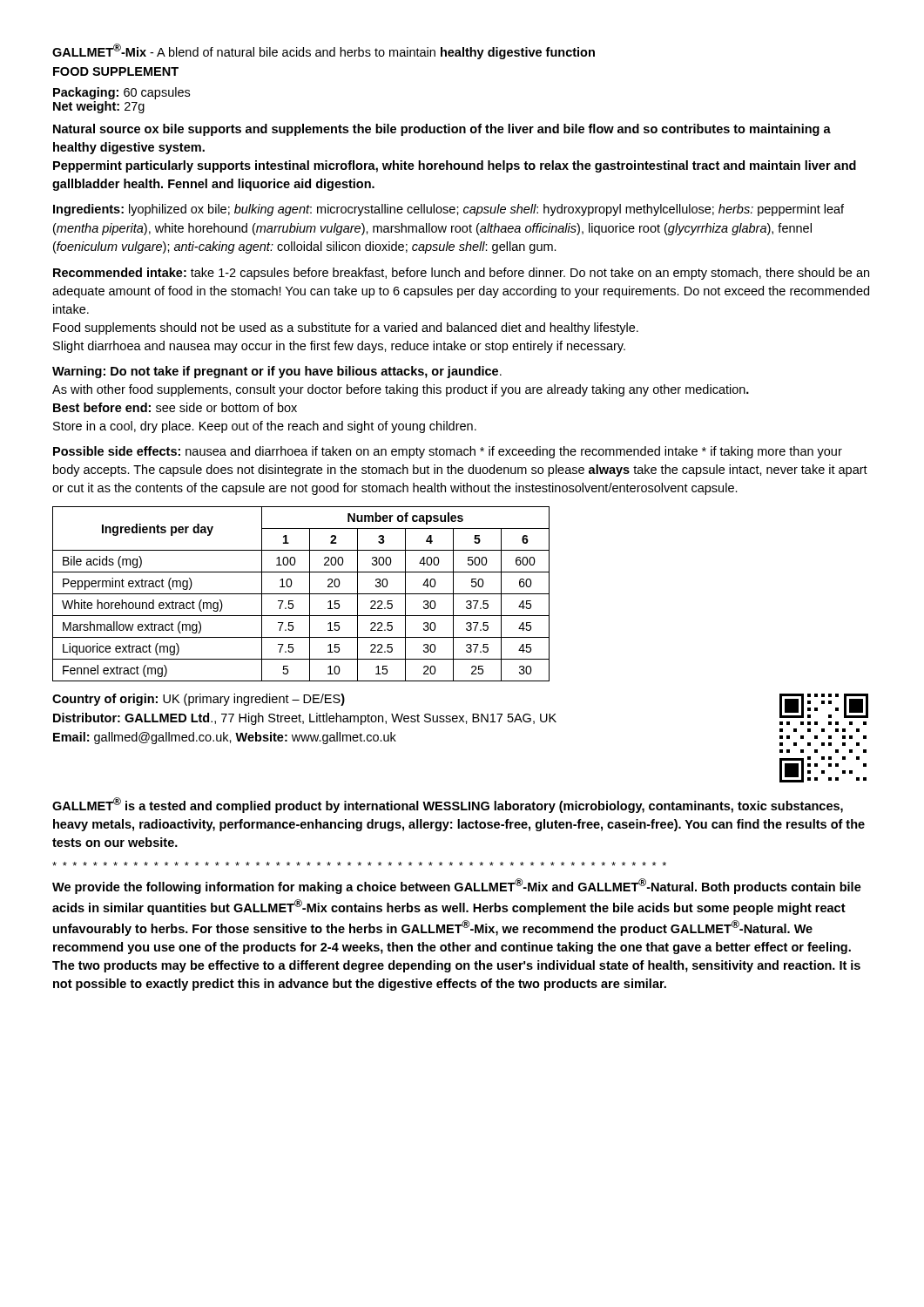Point to the region starting "Packaging: 60 capsules"
924x1307 pixels.
(121, 99)
